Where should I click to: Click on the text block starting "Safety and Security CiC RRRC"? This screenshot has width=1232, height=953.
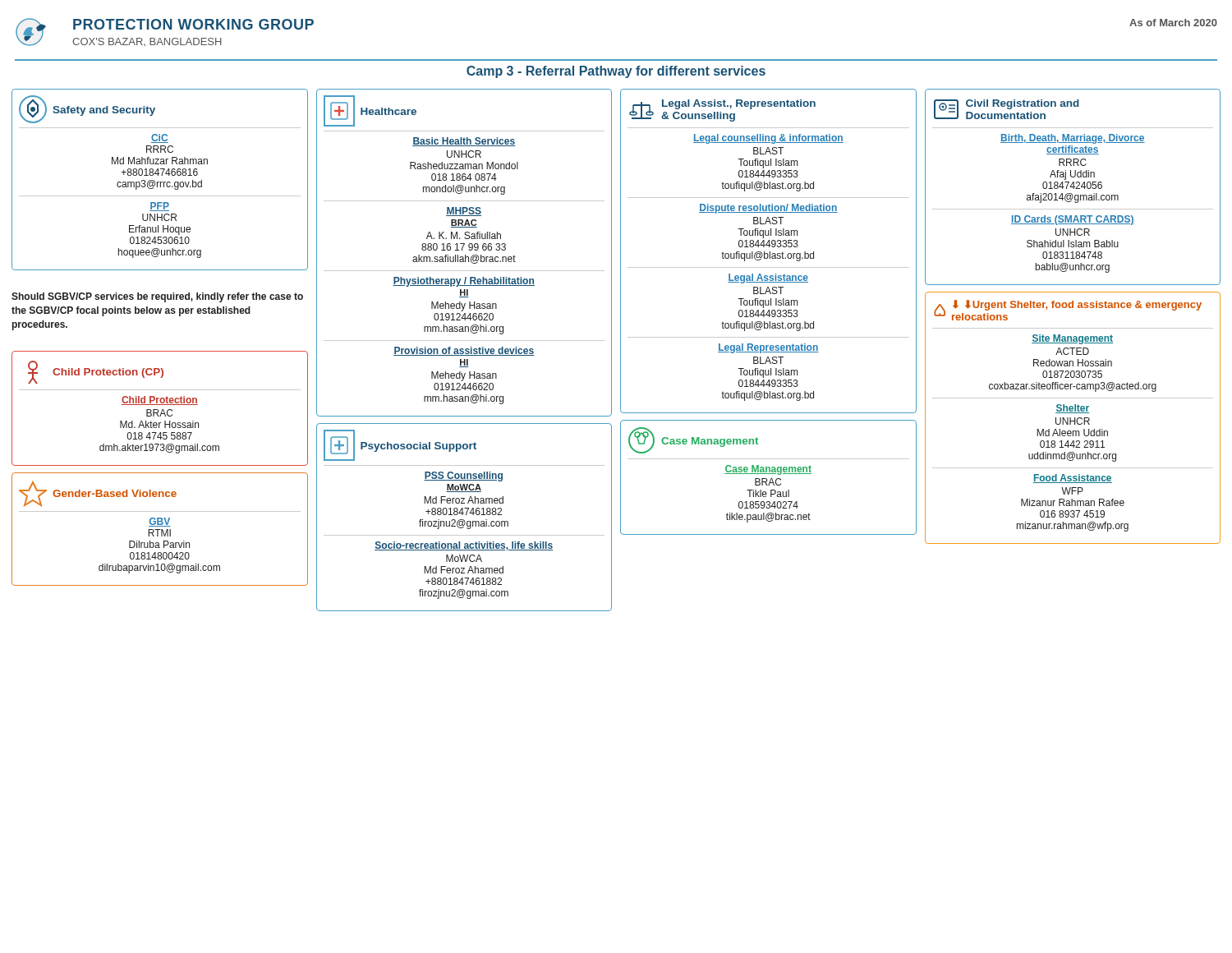pos(160,177)
